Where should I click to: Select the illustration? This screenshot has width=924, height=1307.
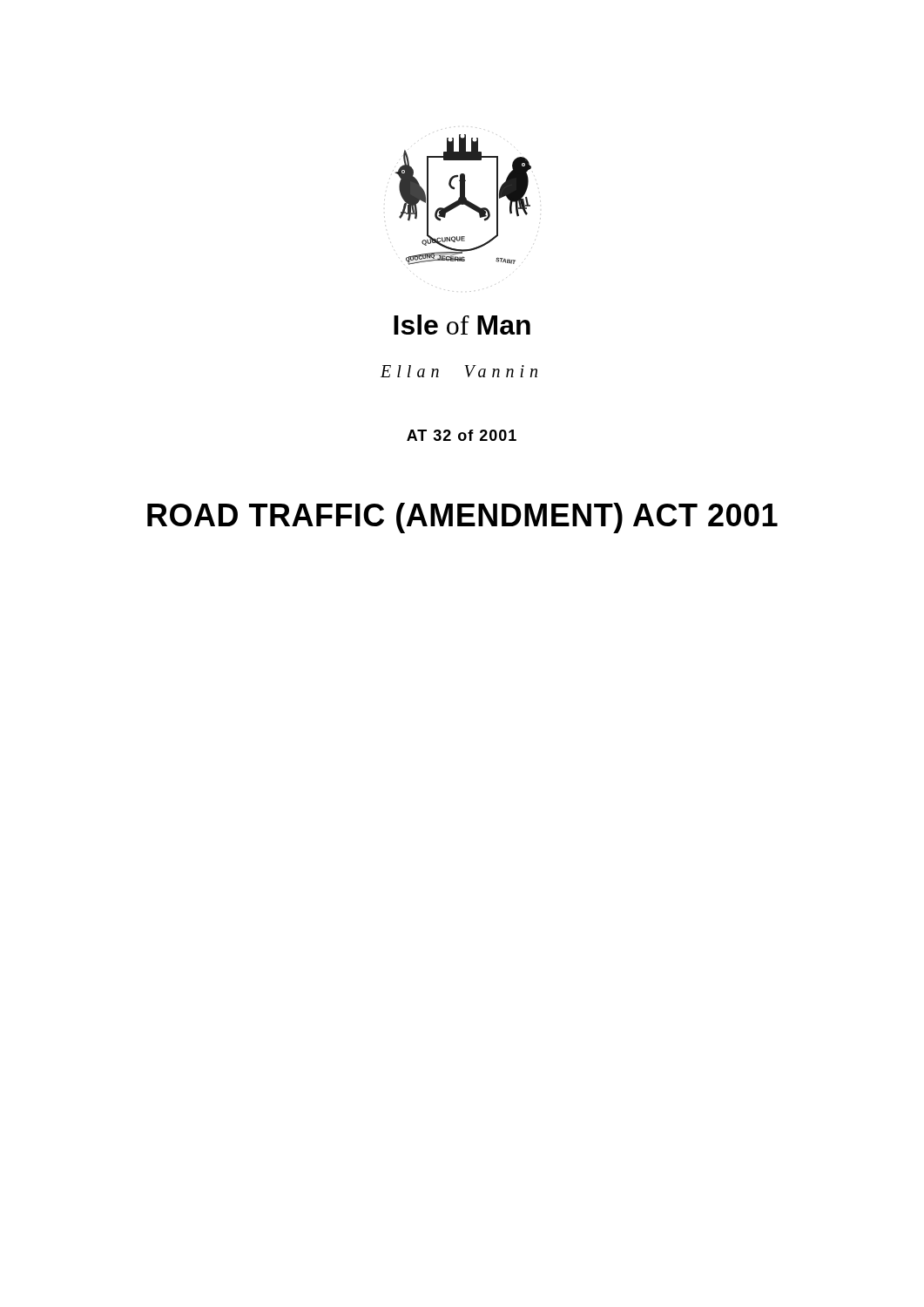click(462, 213)
